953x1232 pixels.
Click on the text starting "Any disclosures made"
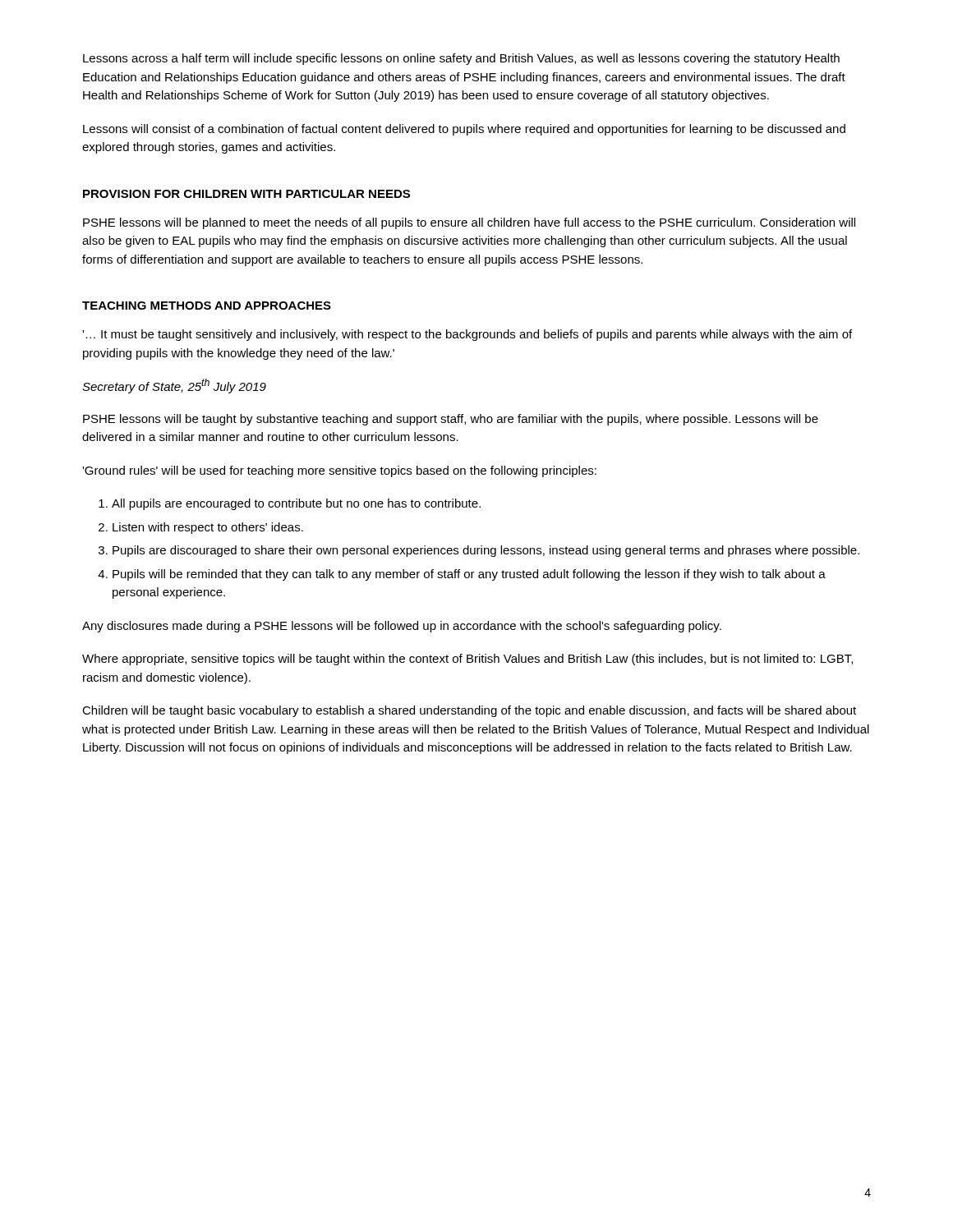[402, 625]
